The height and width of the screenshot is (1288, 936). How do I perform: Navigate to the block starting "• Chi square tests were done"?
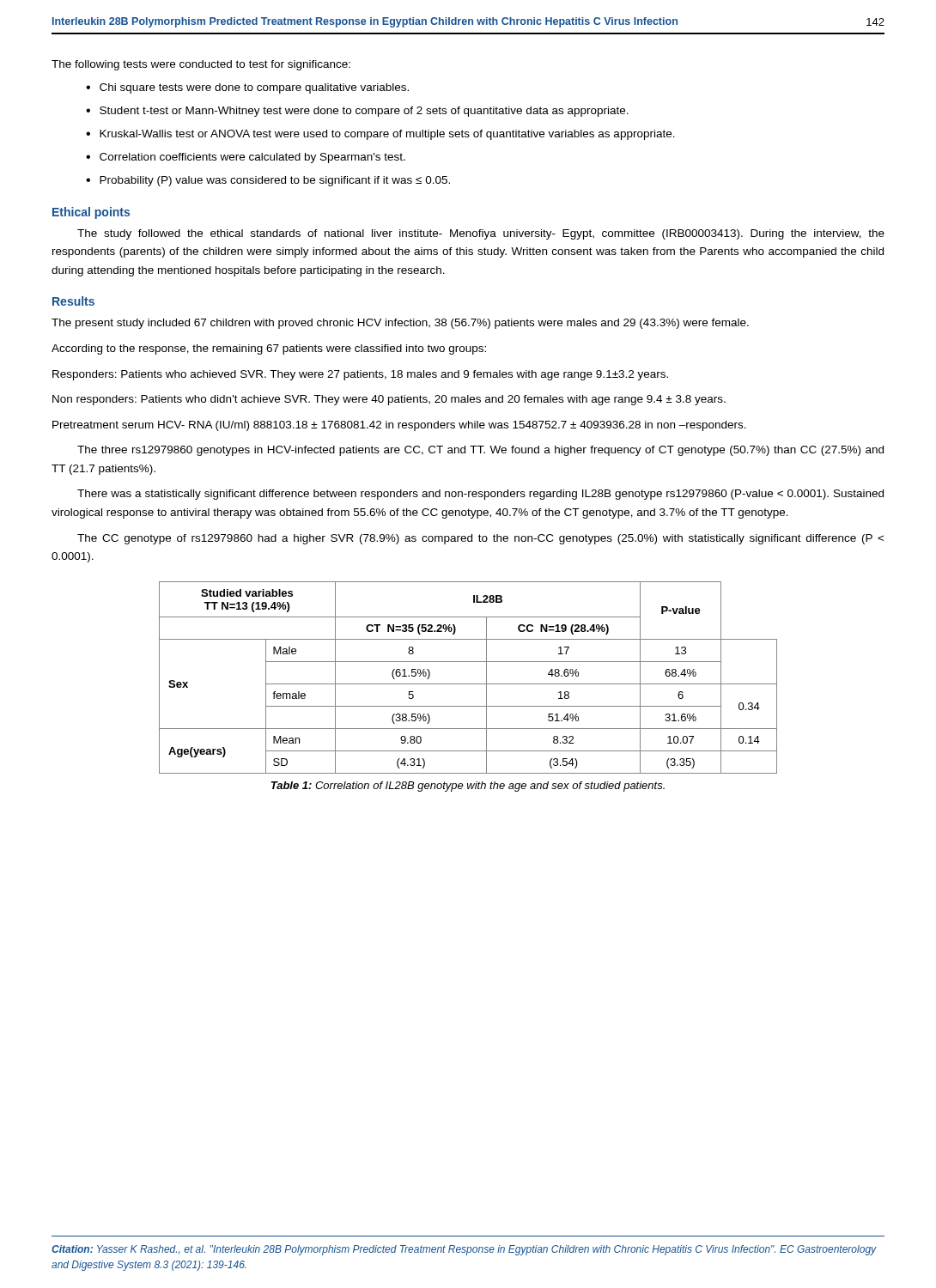248,88
